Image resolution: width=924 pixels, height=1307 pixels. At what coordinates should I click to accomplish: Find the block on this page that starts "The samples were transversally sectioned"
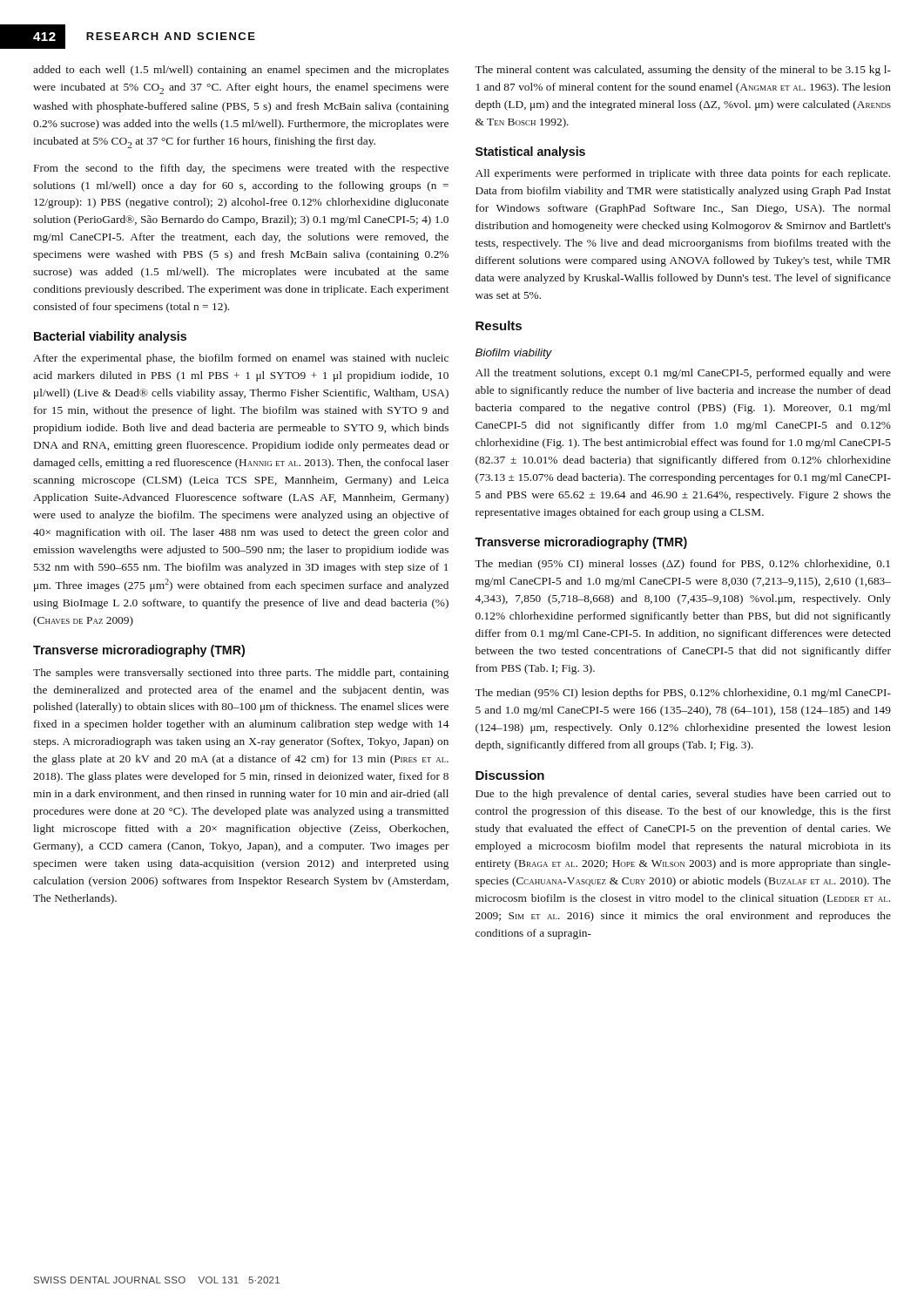click(x=241, y=785)
